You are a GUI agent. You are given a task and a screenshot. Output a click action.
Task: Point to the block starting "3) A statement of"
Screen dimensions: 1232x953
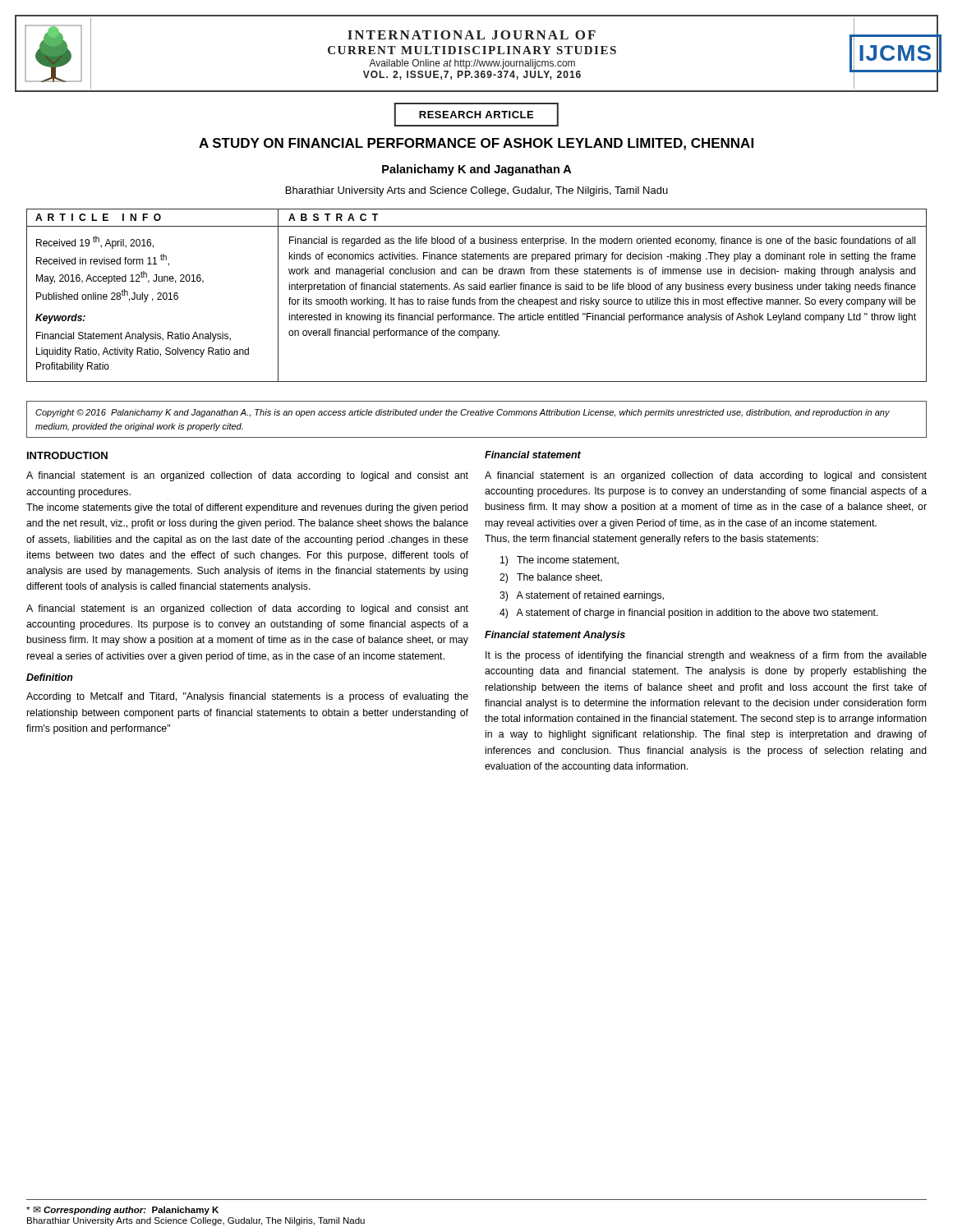pos(582,595)
